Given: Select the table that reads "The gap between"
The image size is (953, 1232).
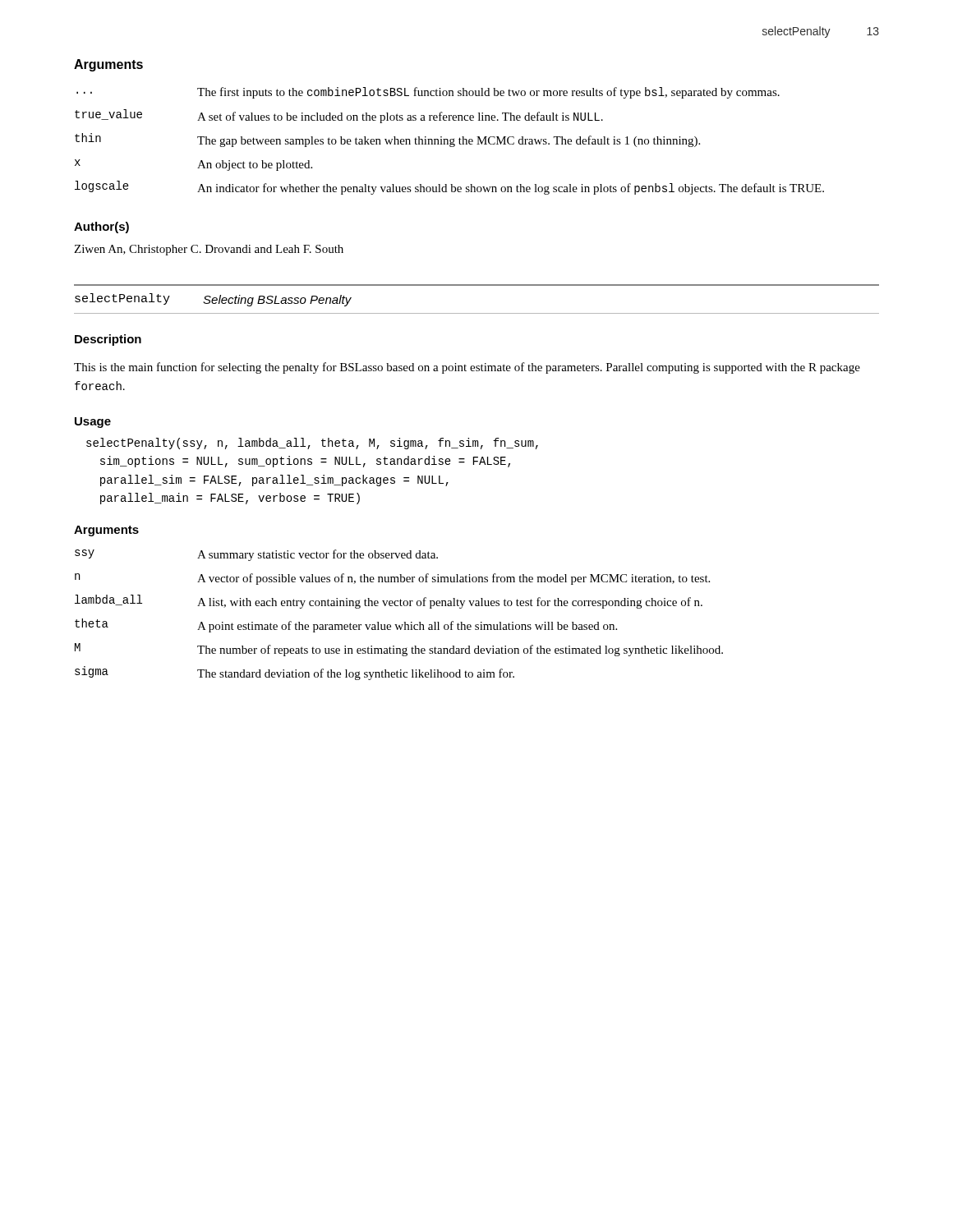Looking at the screenshot, I should click(476, 141).
